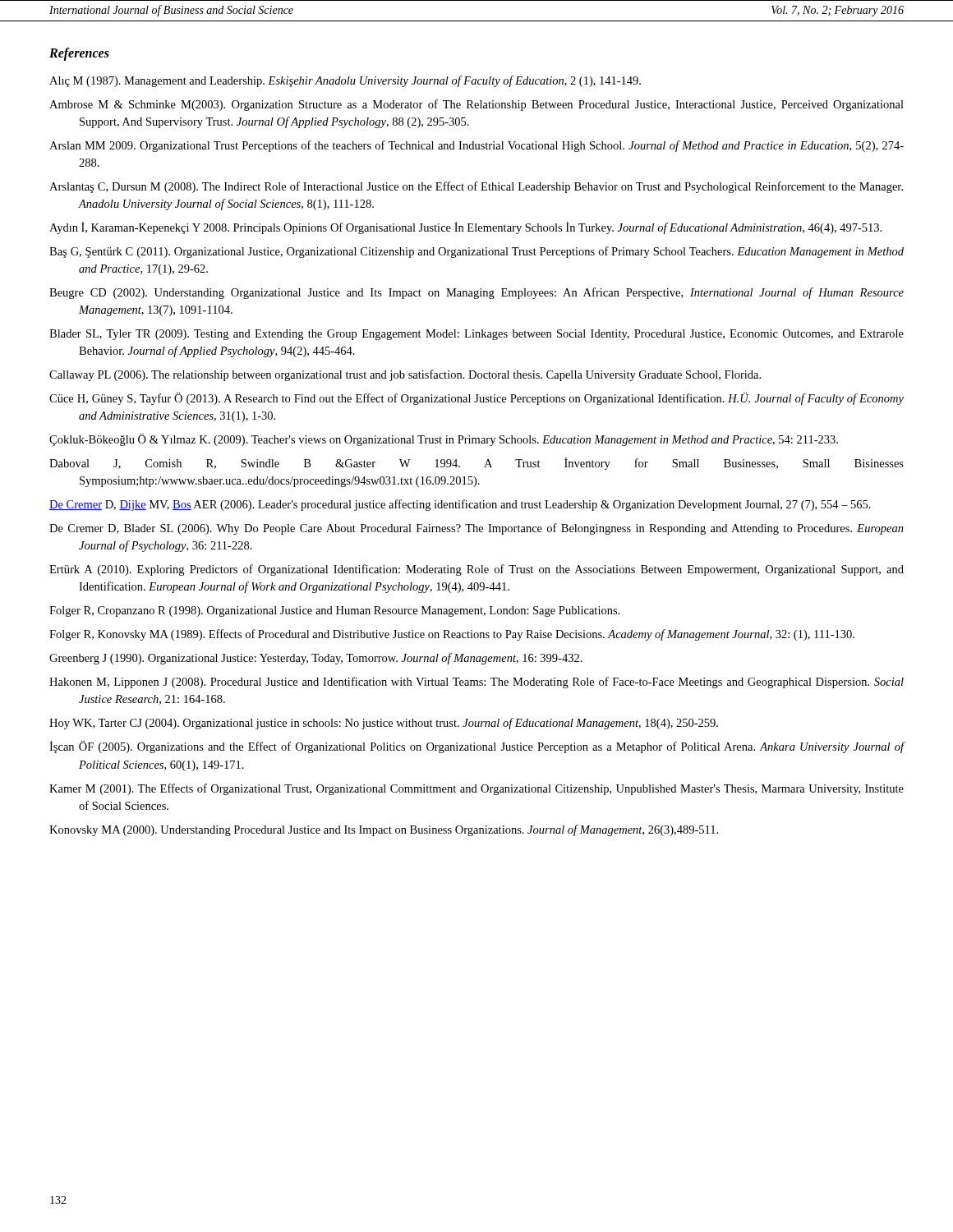Image resolution: width=953 pixels, height=1232 pixels.
Task: Where is the passage that starts "Folger R, Cropanzano R (1998). Organizational"?
Action: point(335,611)
